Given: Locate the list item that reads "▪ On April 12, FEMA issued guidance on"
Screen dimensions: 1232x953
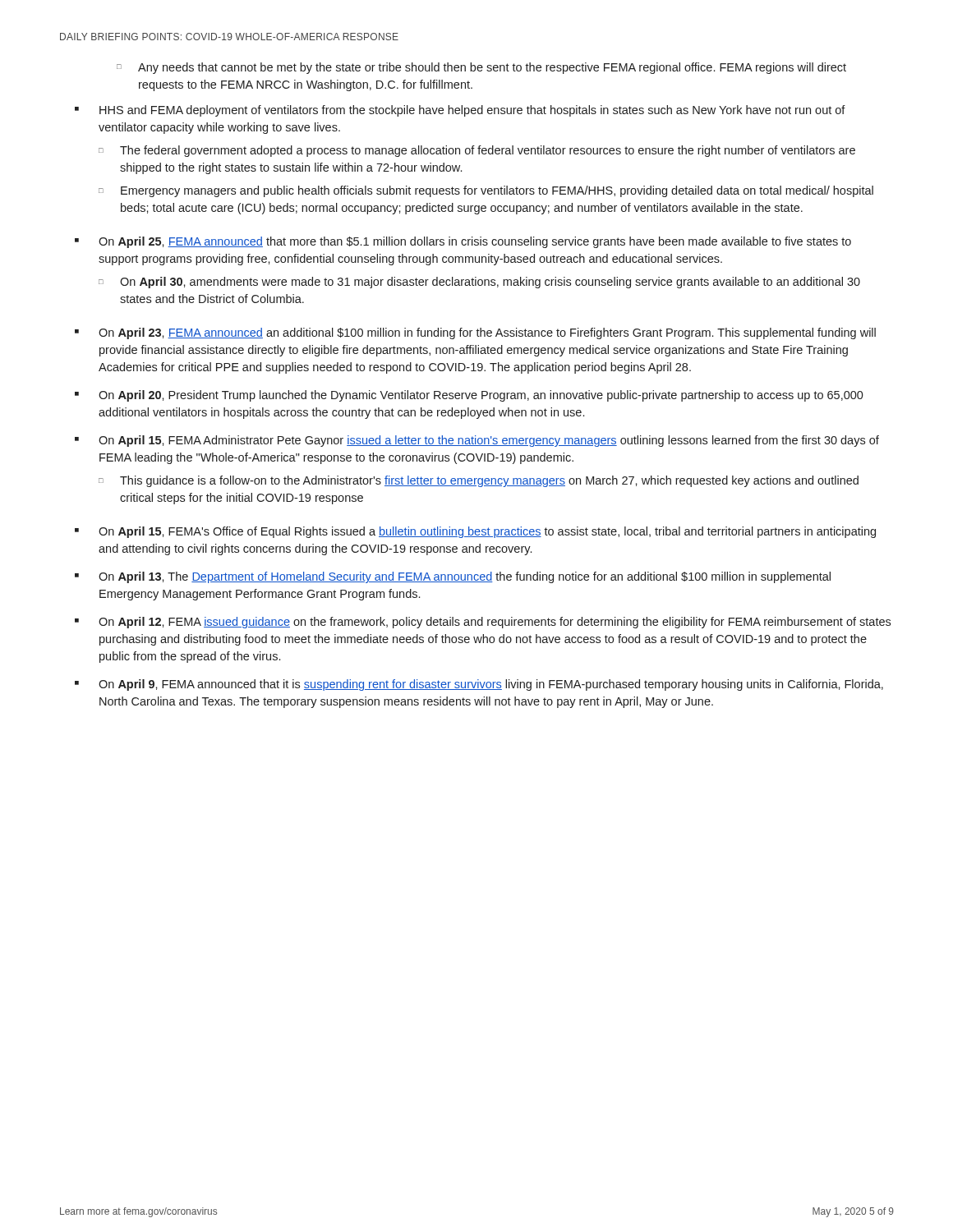Looking at the screenshot, I should (x=484, y=640).
